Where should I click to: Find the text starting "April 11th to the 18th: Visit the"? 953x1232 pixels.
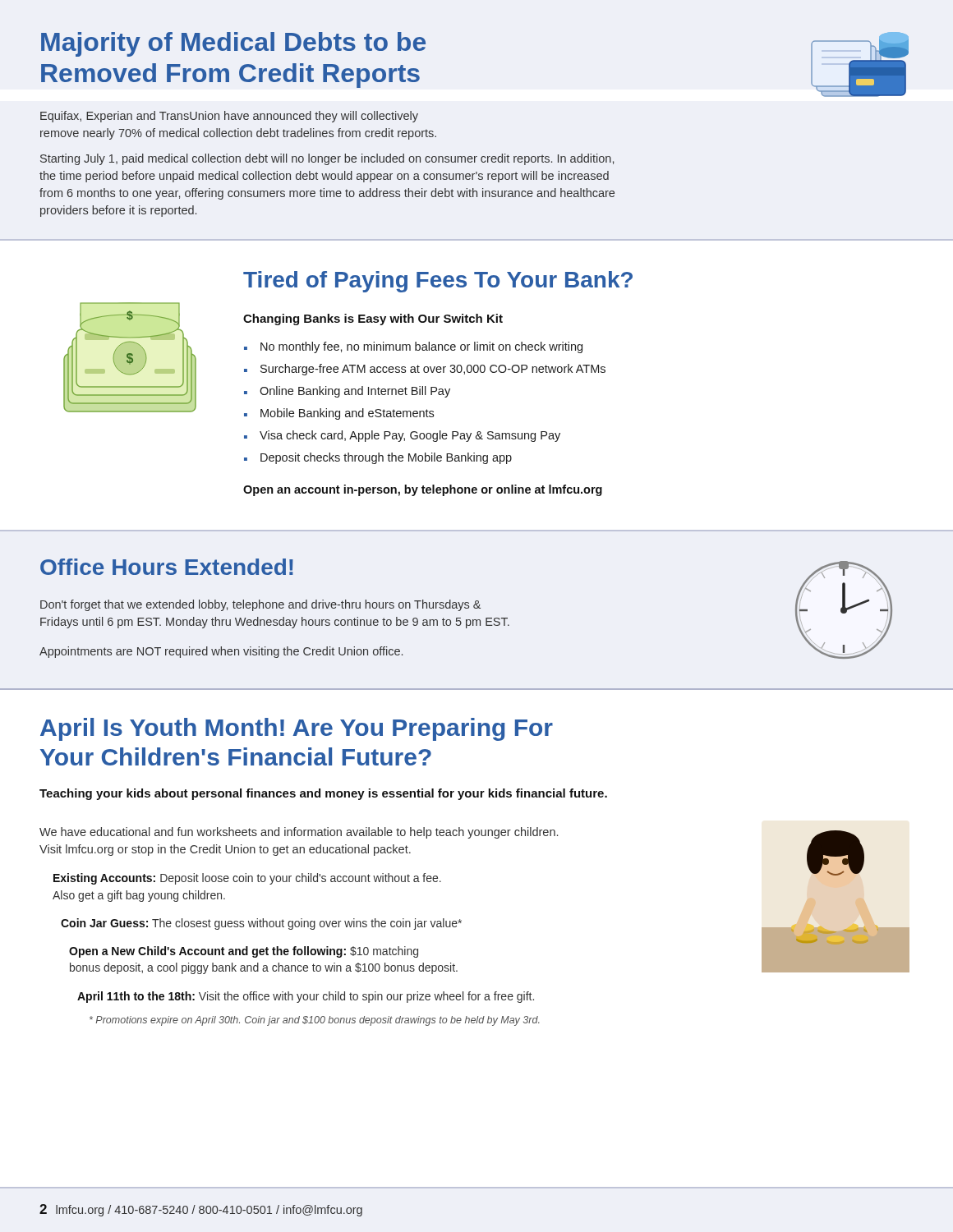(398, 996)
